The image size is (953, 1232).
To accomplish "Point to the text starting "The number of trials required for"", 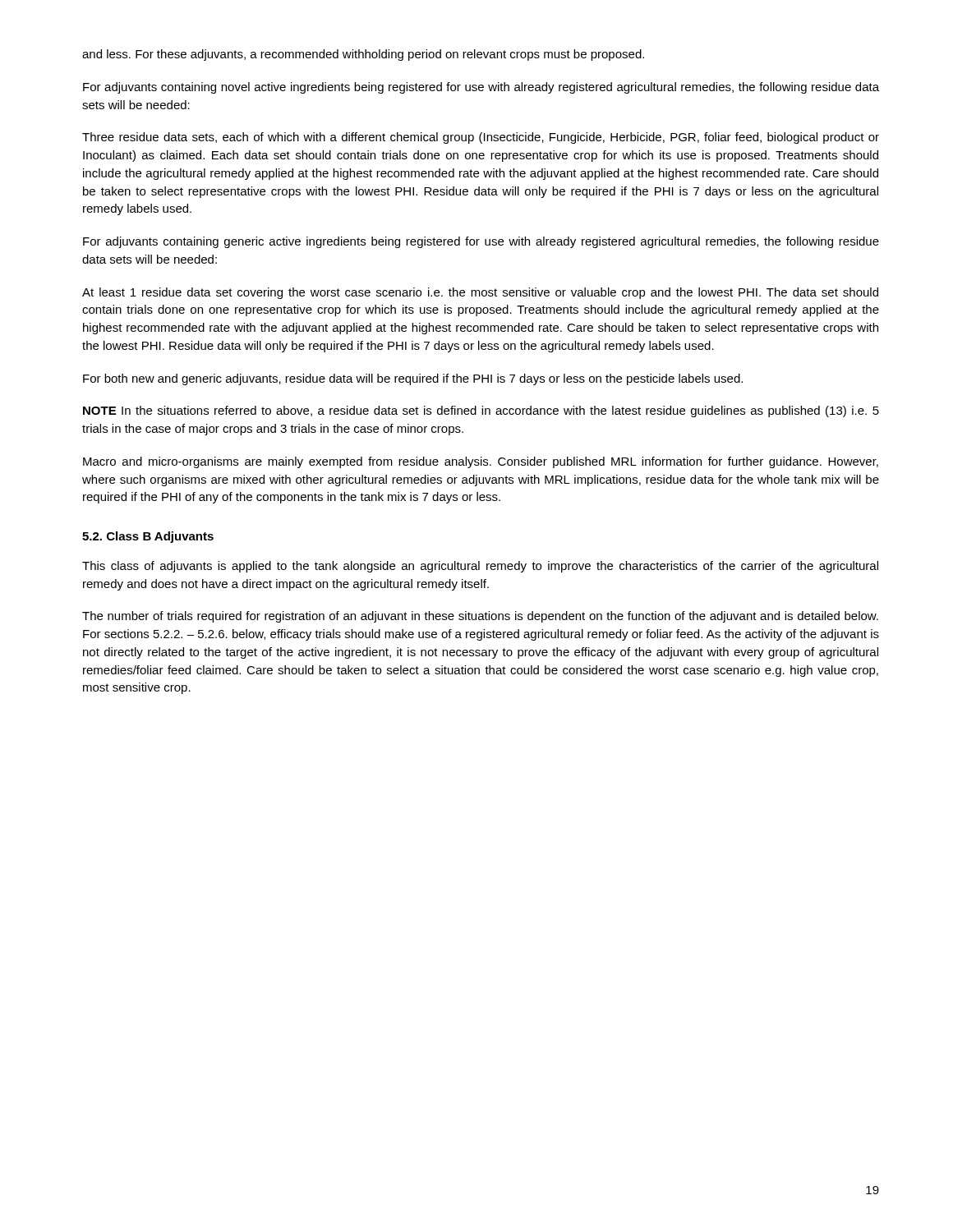I will point(481,652).
